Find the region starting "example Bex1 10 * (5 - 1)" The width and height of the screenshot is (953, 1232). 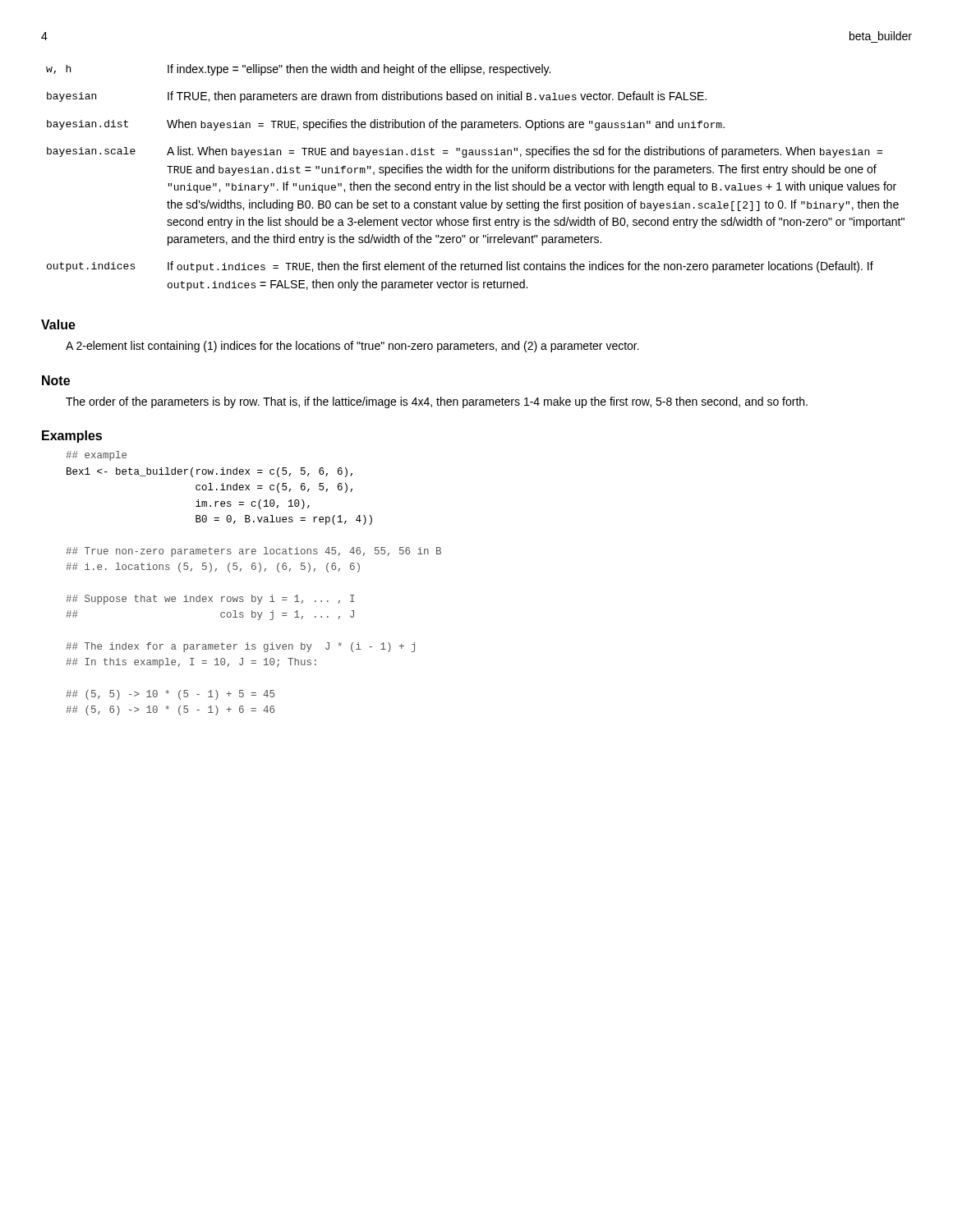point(254,583)
